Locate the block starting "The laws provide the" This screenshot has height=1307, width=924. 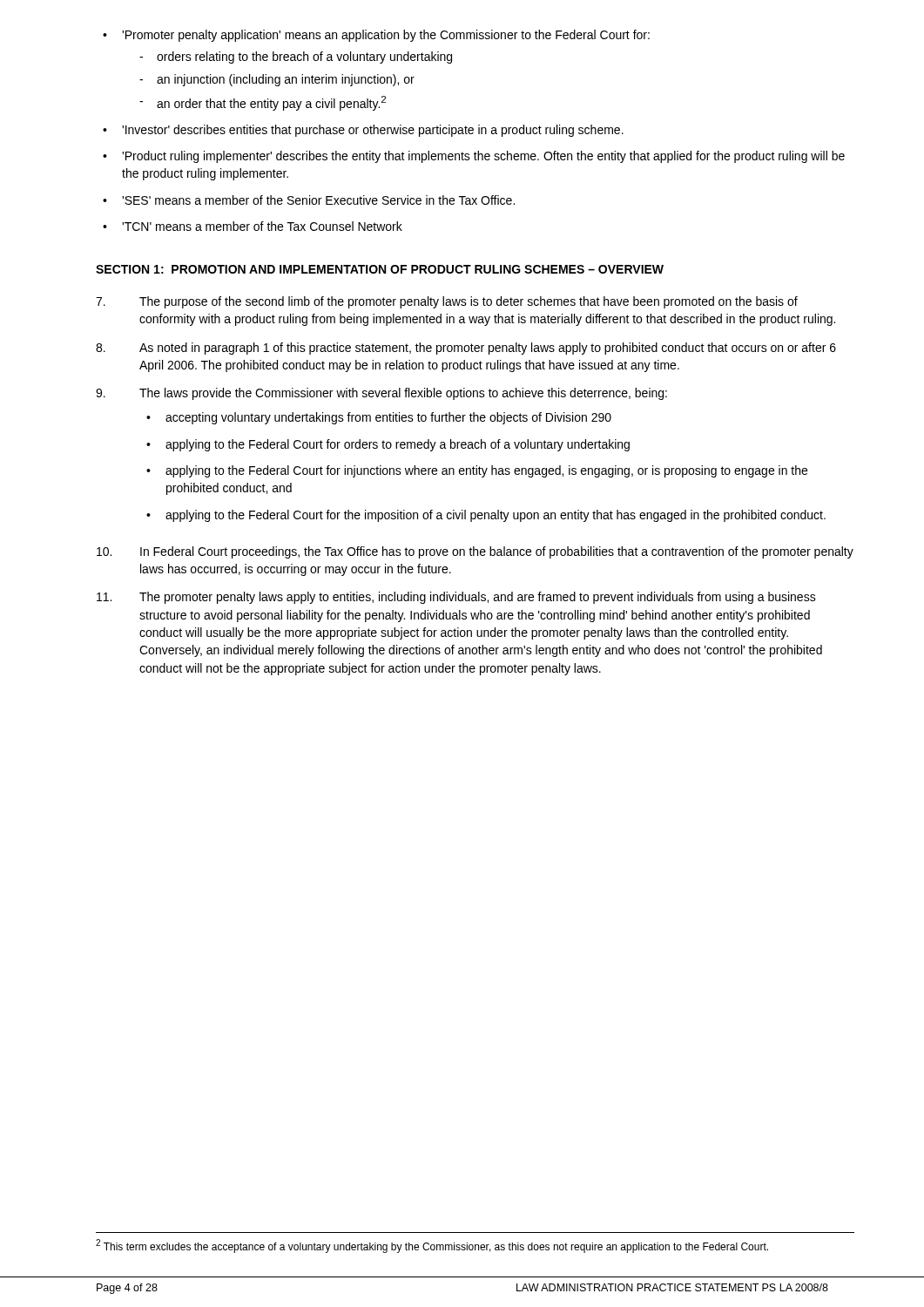[x=475, y=458]
